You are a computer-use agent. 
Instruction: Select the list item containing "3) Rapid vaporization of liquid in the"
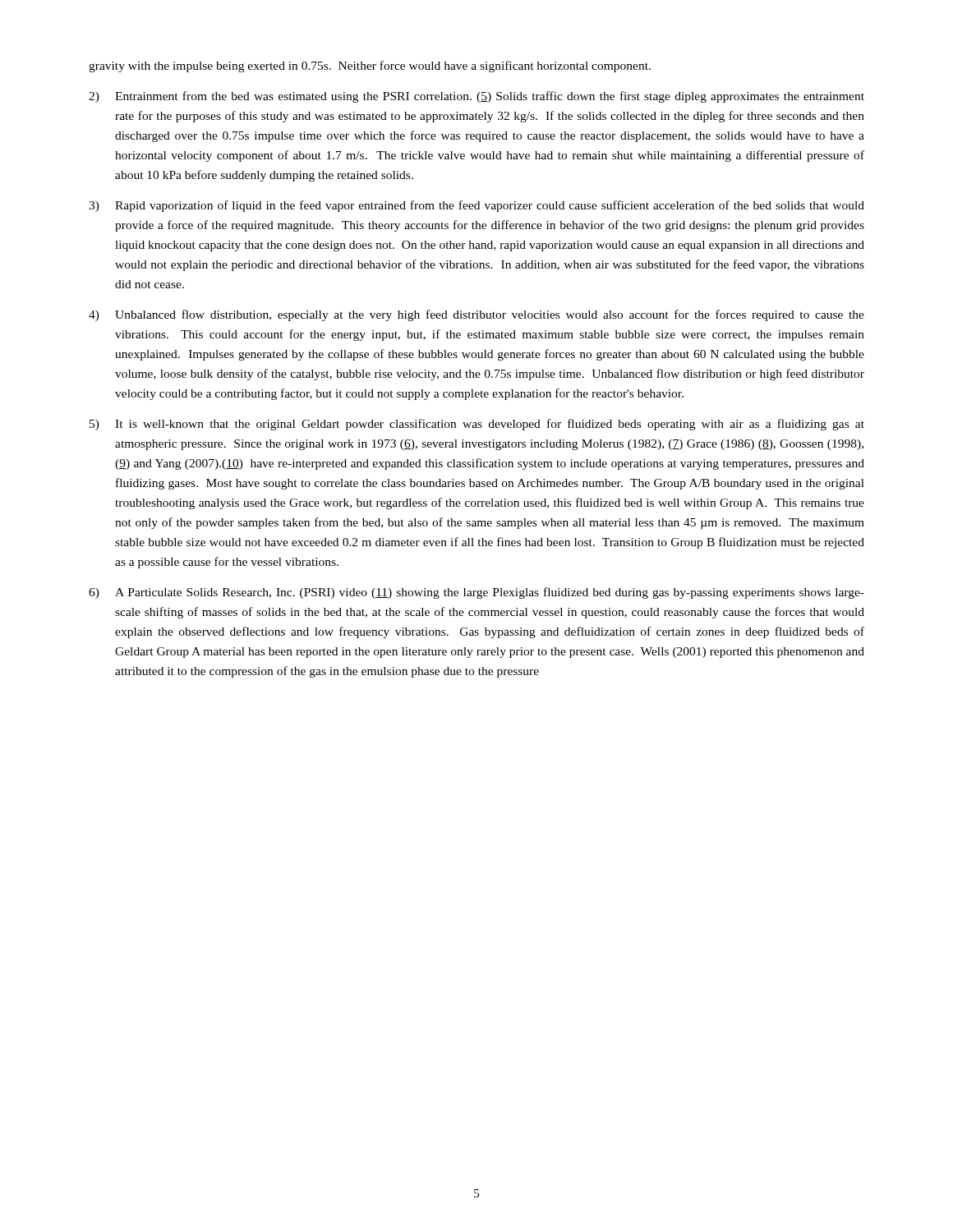(476, 244)
